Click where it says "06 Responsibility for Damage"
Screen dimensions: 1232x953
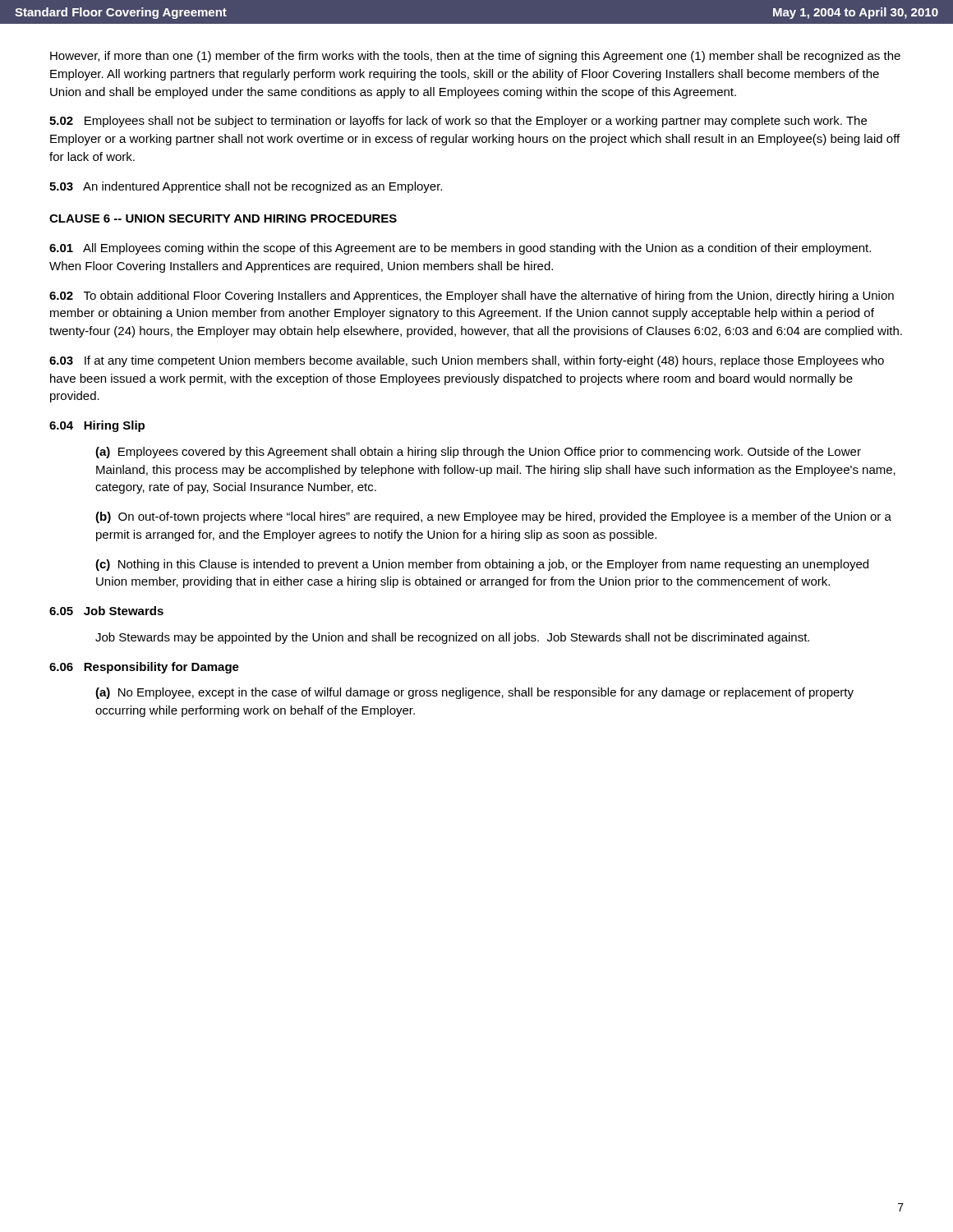click(x=144, y=668)
